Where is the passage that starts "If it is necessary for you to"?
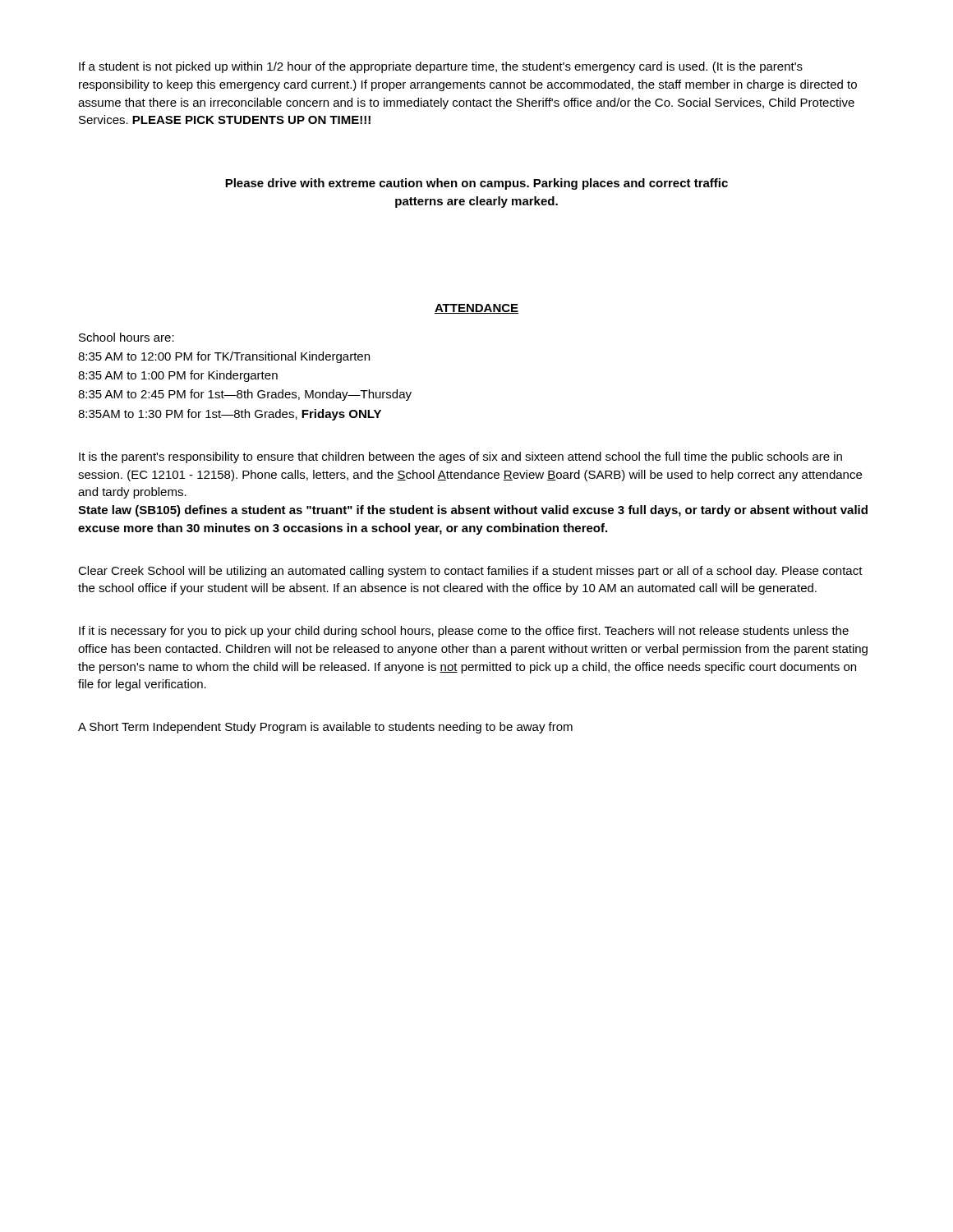Image resolution: width=953 pixels, height=1232 pixels. [473, 657]
